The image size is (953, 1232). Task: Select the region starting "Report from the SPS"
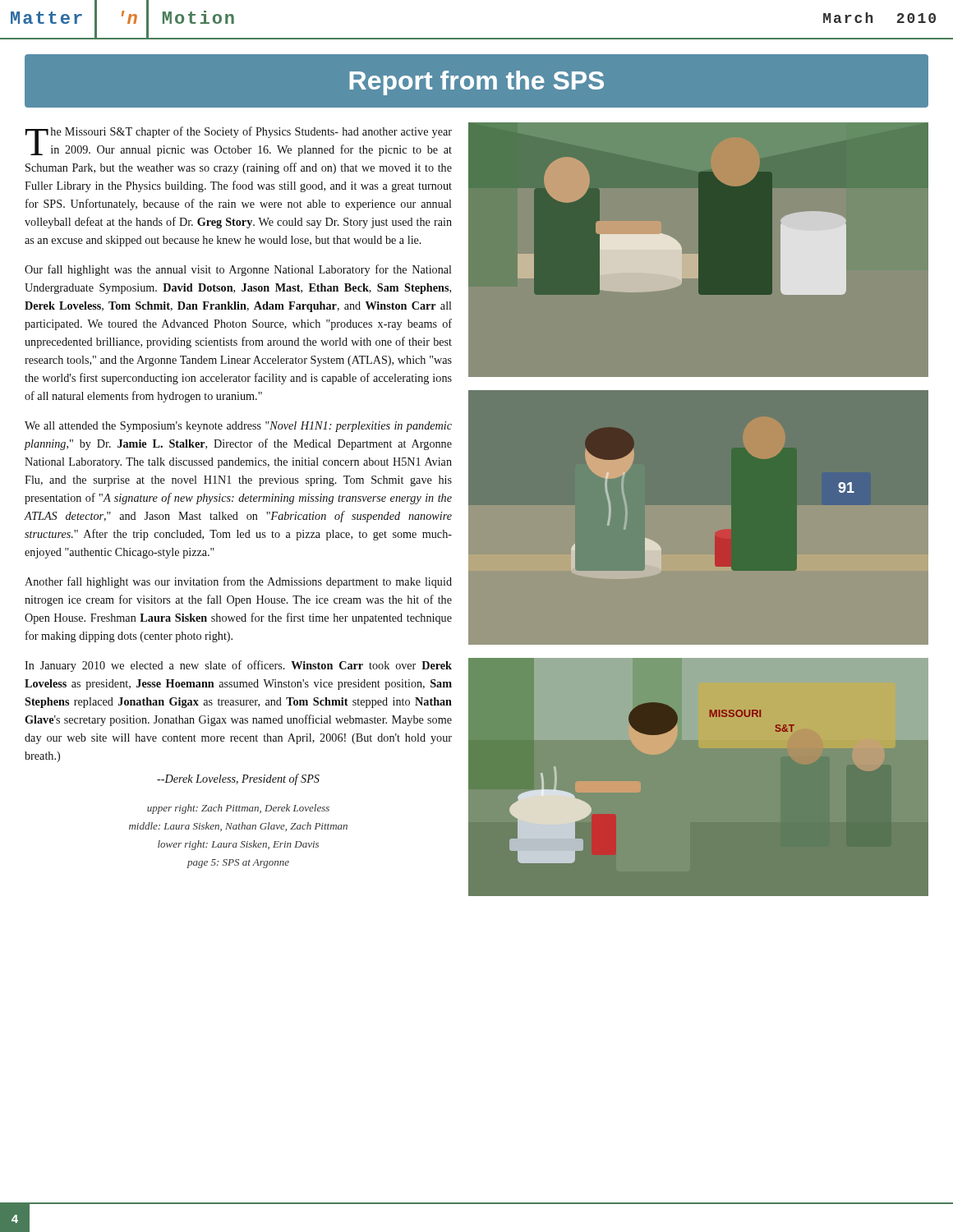pyautogui.click(x=476, y=81)
